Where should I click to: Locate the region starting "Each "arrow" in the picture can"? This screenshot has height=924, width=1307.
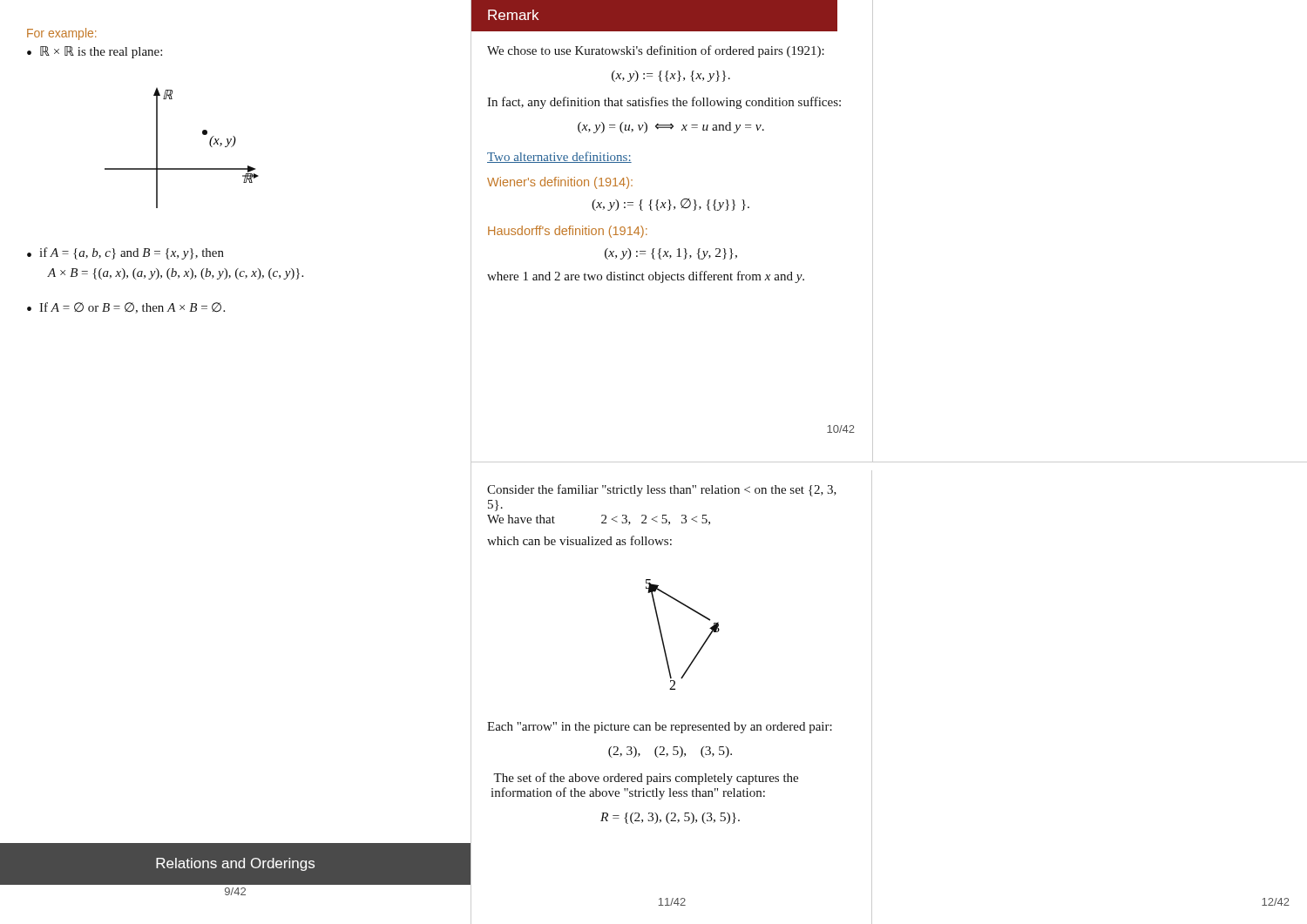660,726
